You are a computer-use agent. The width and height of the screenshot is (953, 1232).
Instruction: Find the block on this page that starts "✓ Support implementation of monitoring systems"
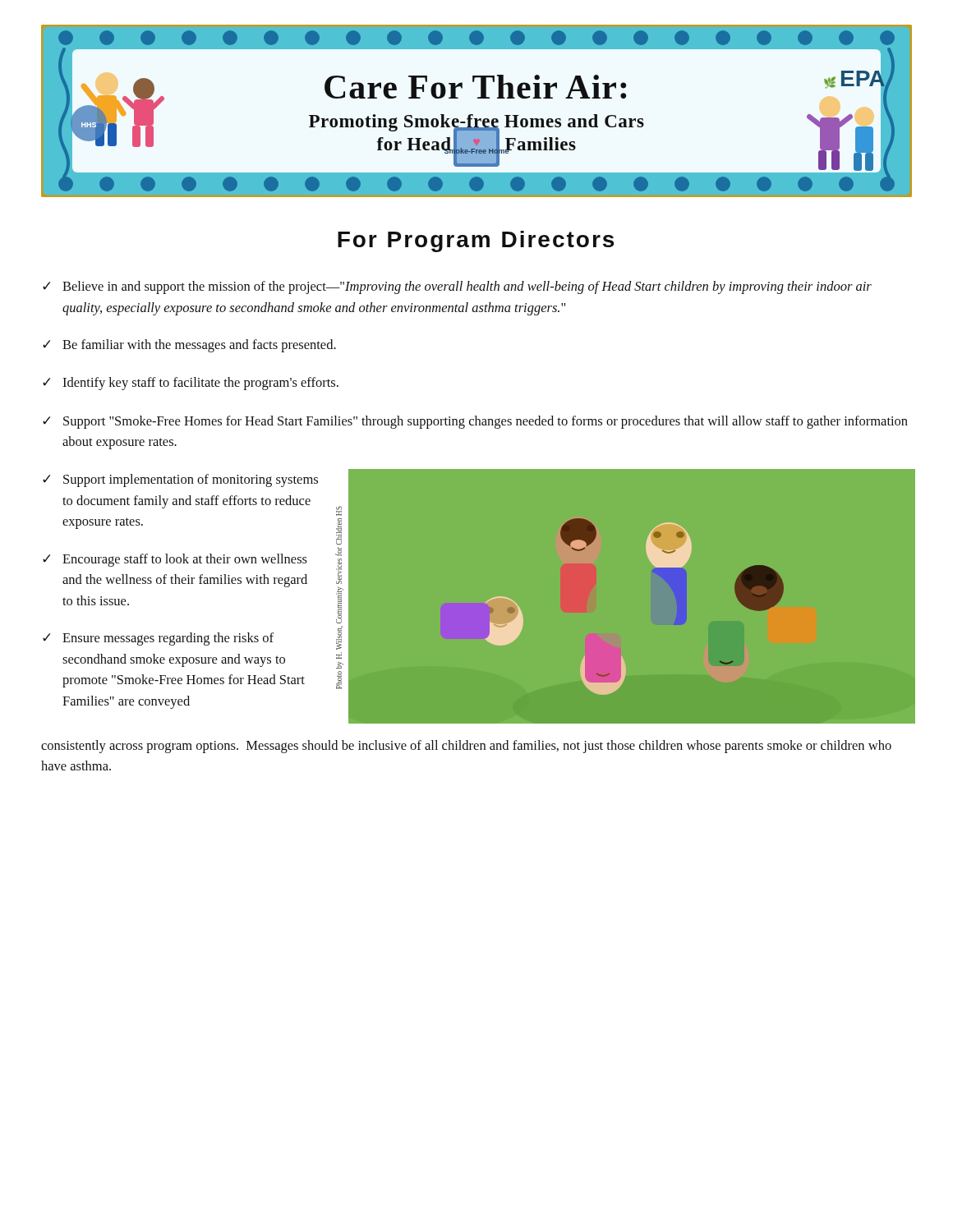(181, 500)
